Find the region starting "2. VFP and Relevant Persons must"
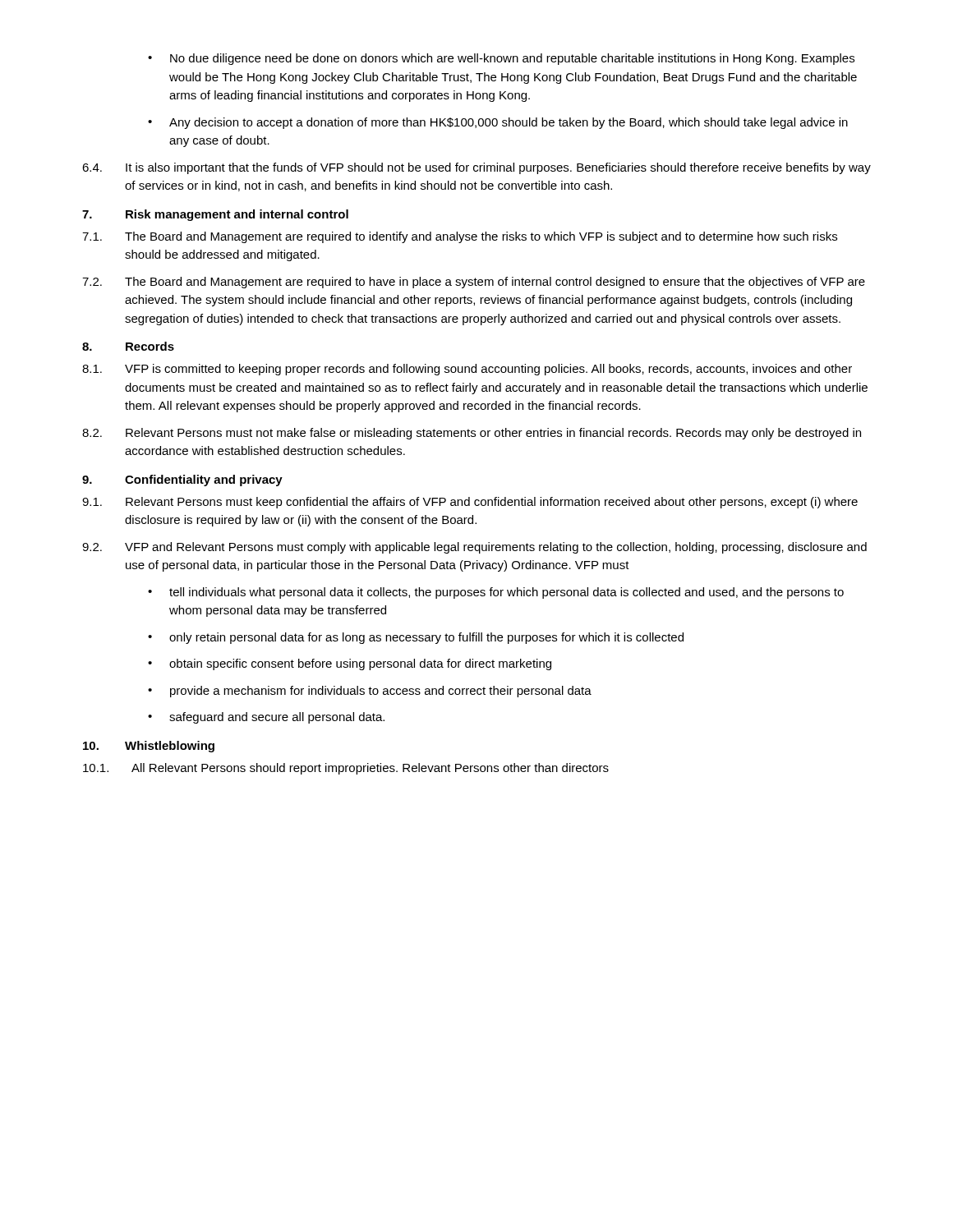The height and width of the screenshot is (1232, 953). [476, 556]
